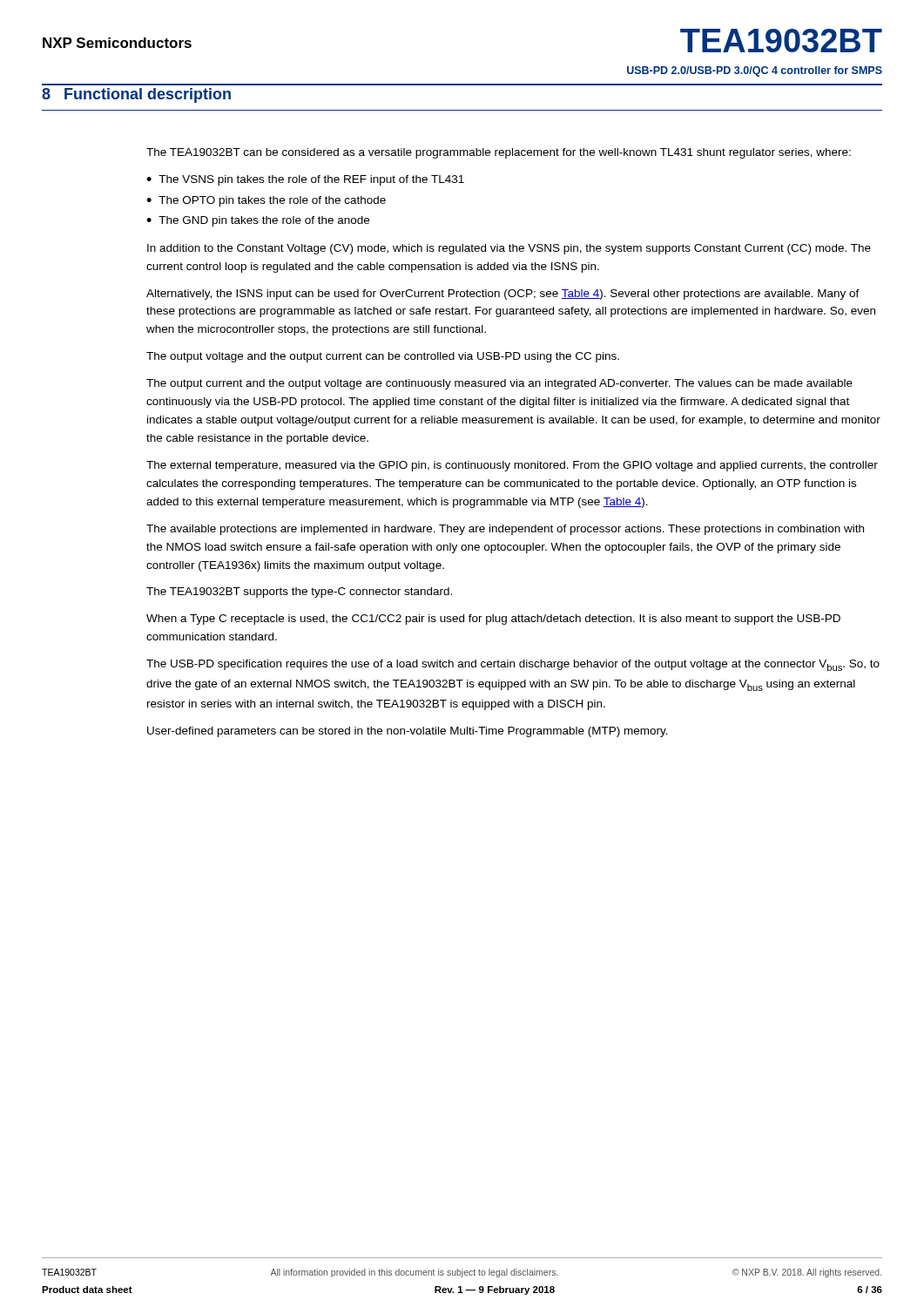
Task: Locate the block of text that opens with "• The OPTO pin takes the role of"
Action: coord(266,201)
